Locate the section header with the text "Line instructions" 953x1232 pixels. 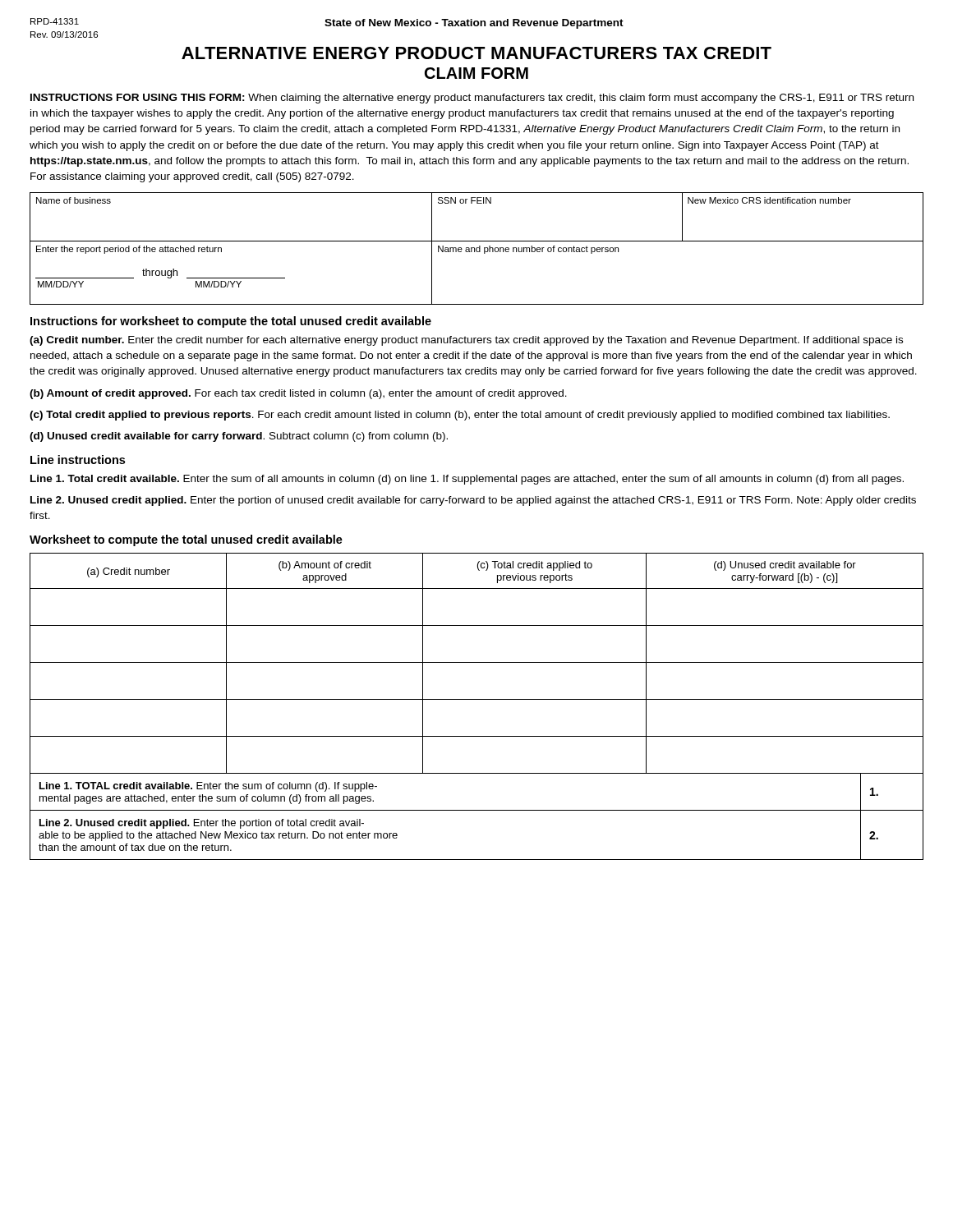[78, 460]
